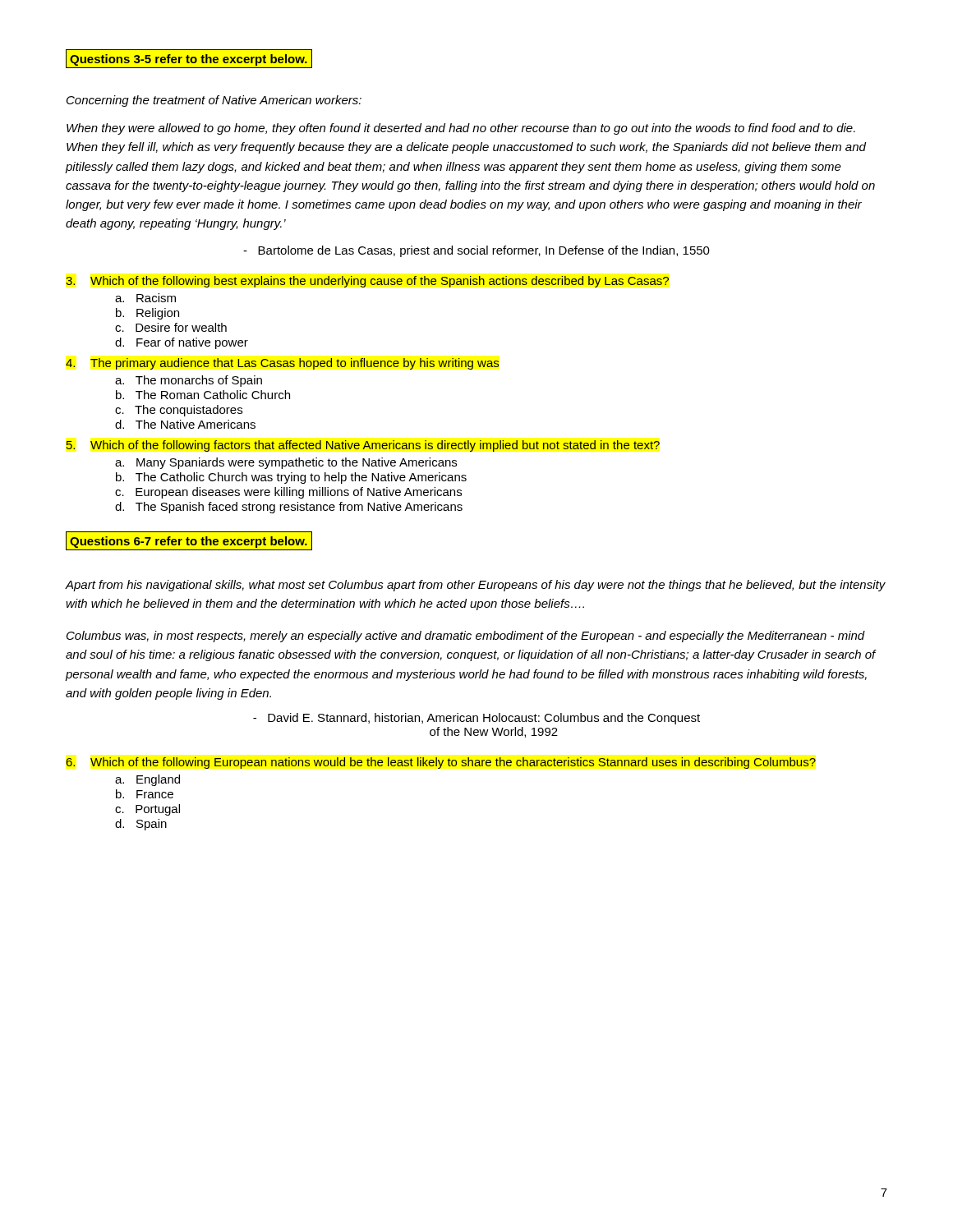953x1232 pixels.
Task: Find the list item that reads "d. The Native"
Action: (185, 424)
